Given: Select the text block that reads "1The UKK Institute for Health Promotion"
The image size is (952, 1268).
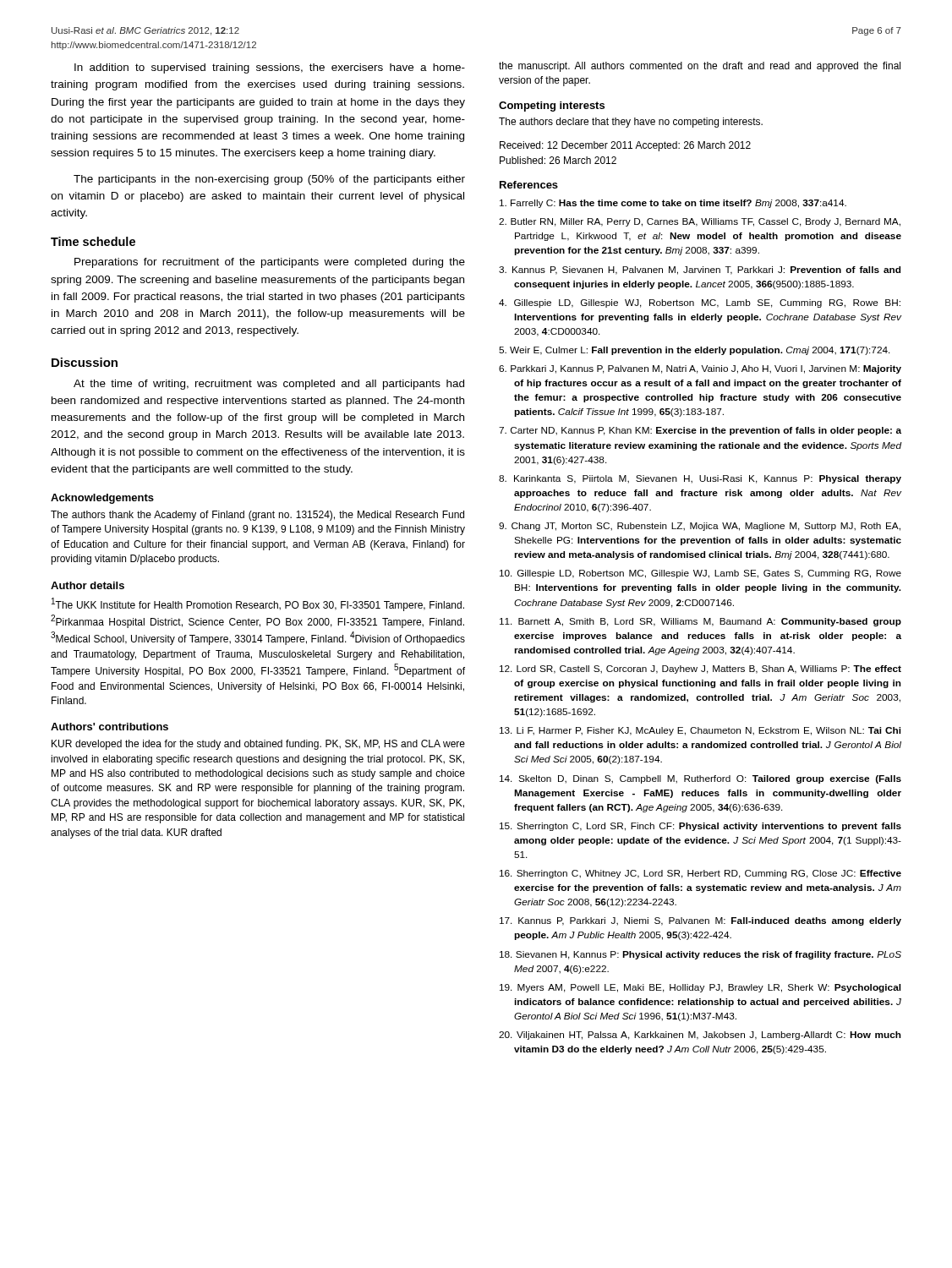Looking at the screenshot, I should point(258,652).
